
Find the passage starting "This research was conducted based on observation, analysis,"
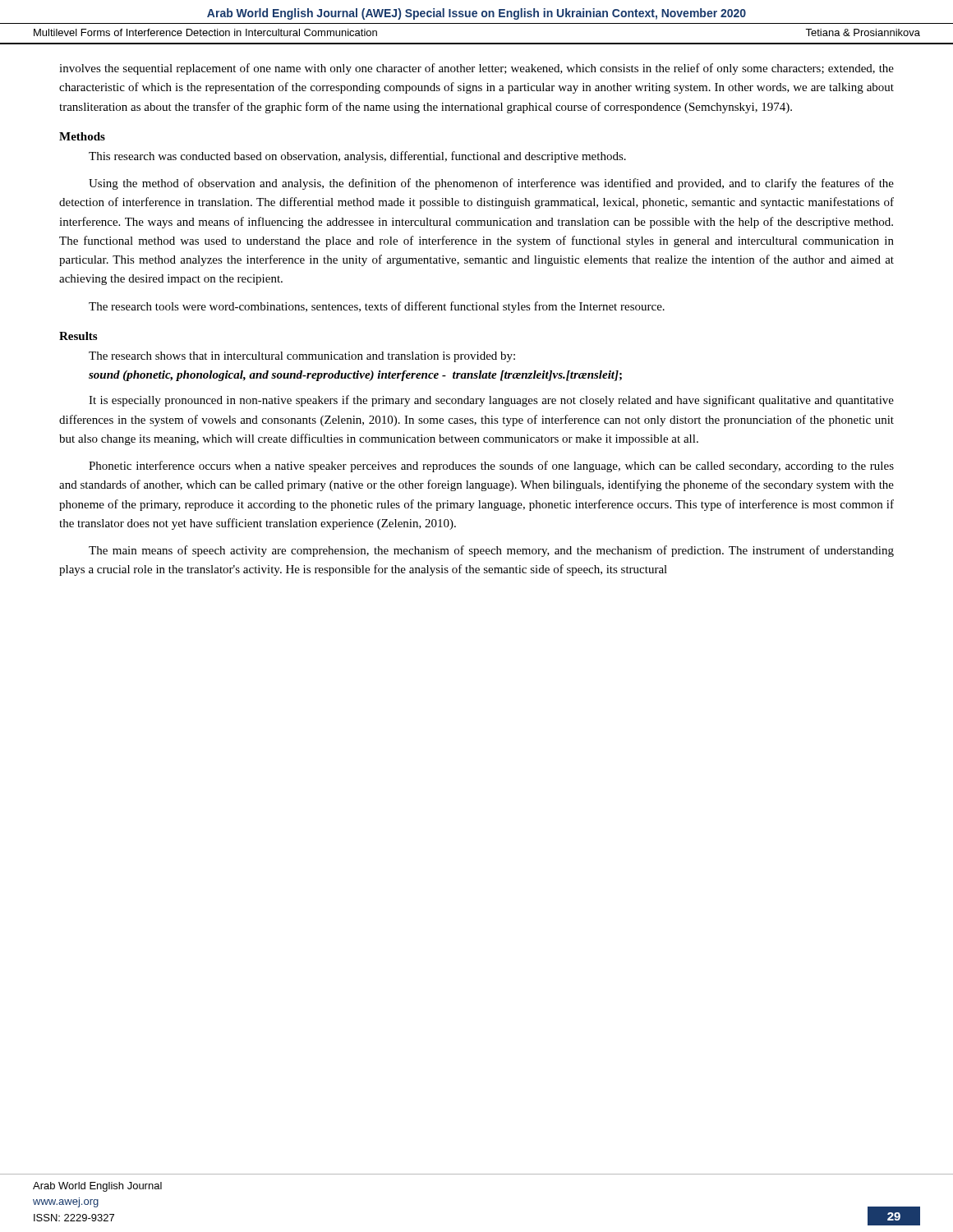[x=476, y=156]
